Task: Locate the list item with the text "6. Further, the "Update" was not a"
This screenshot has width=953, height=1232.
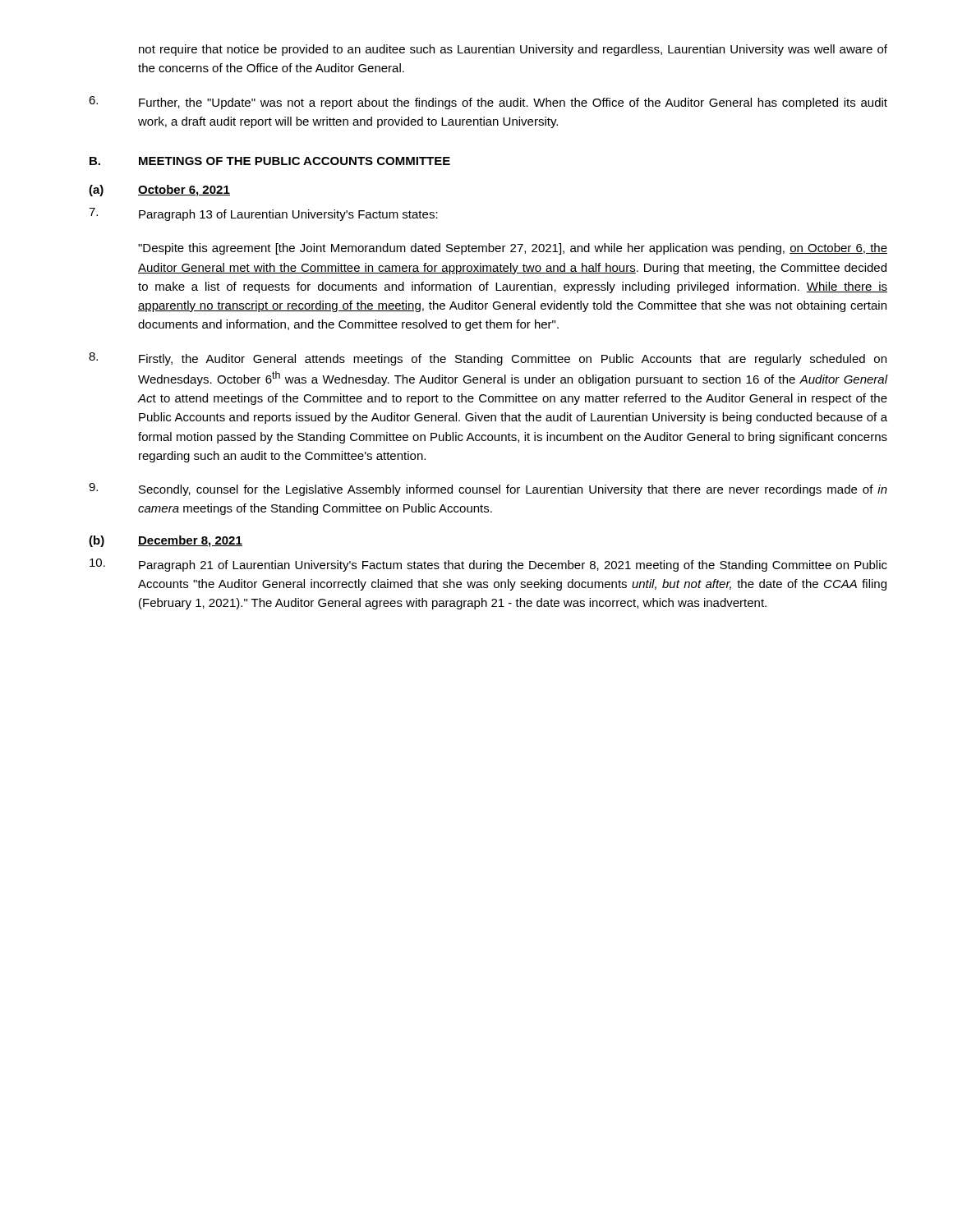Action: click(x=488, y=111)
